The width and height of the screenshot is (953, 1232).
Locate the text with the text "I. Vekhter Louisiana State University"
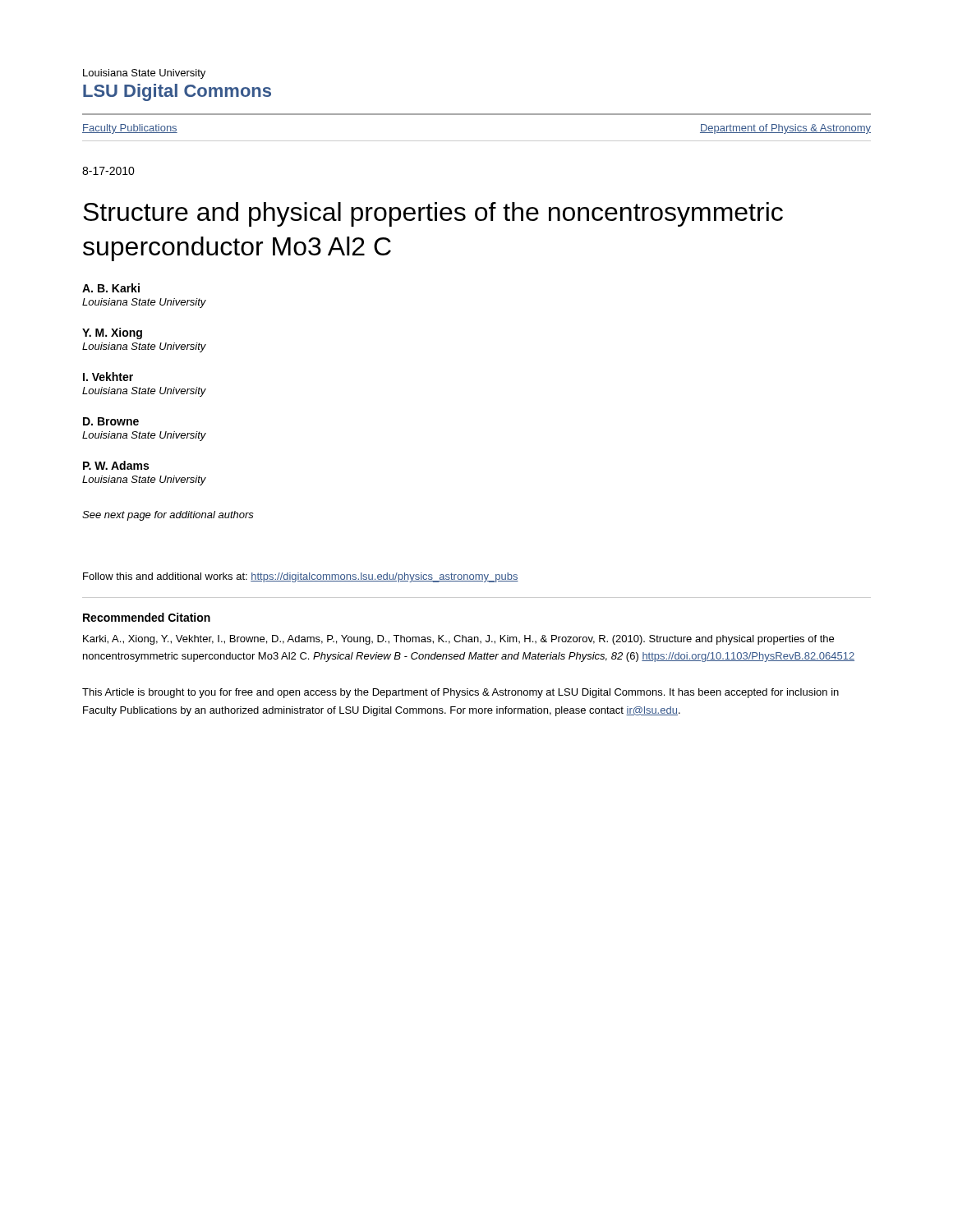(x=108, y=377)
